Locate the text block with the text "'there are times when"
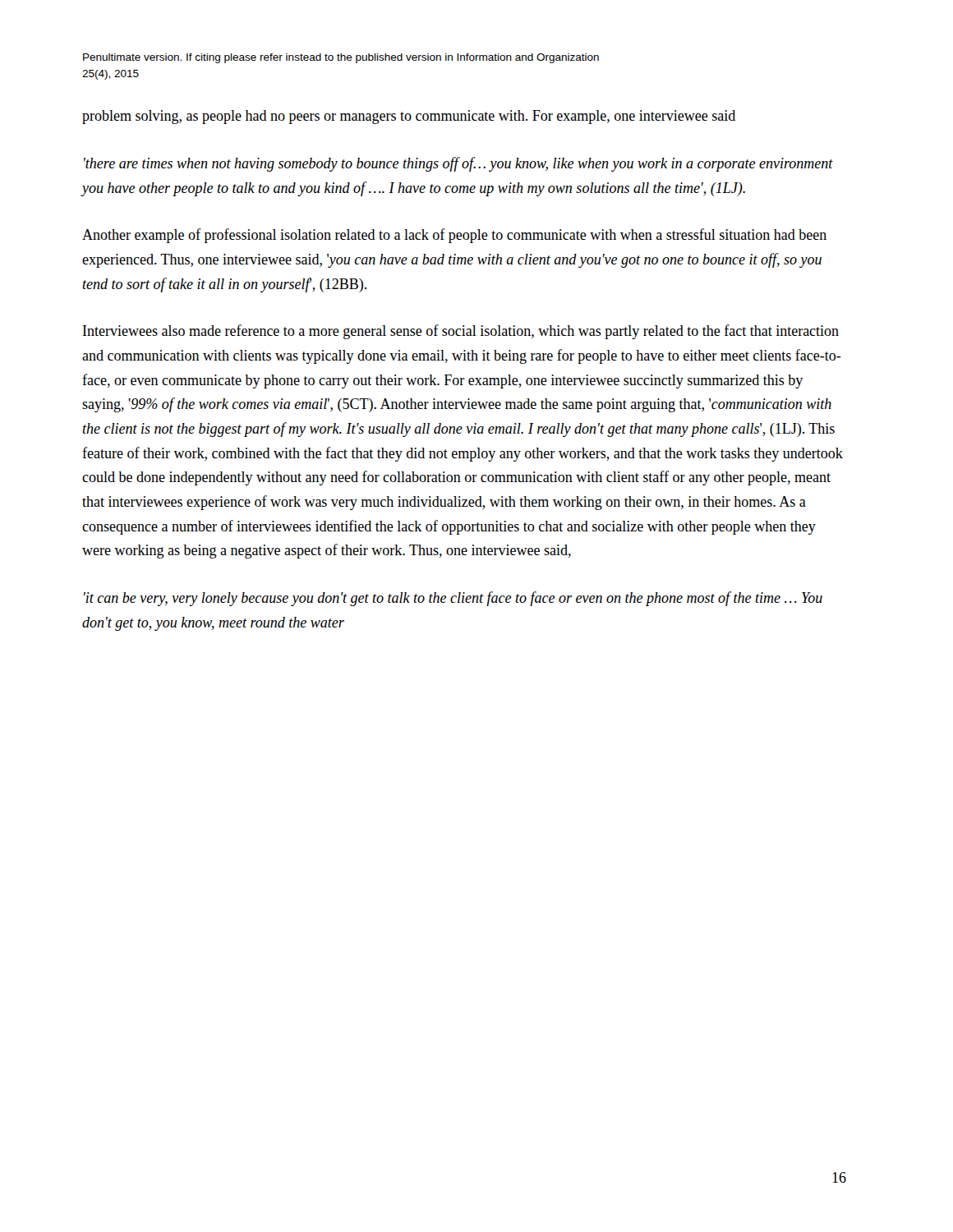The image size is (953, 1232). (x=457, y=175)
